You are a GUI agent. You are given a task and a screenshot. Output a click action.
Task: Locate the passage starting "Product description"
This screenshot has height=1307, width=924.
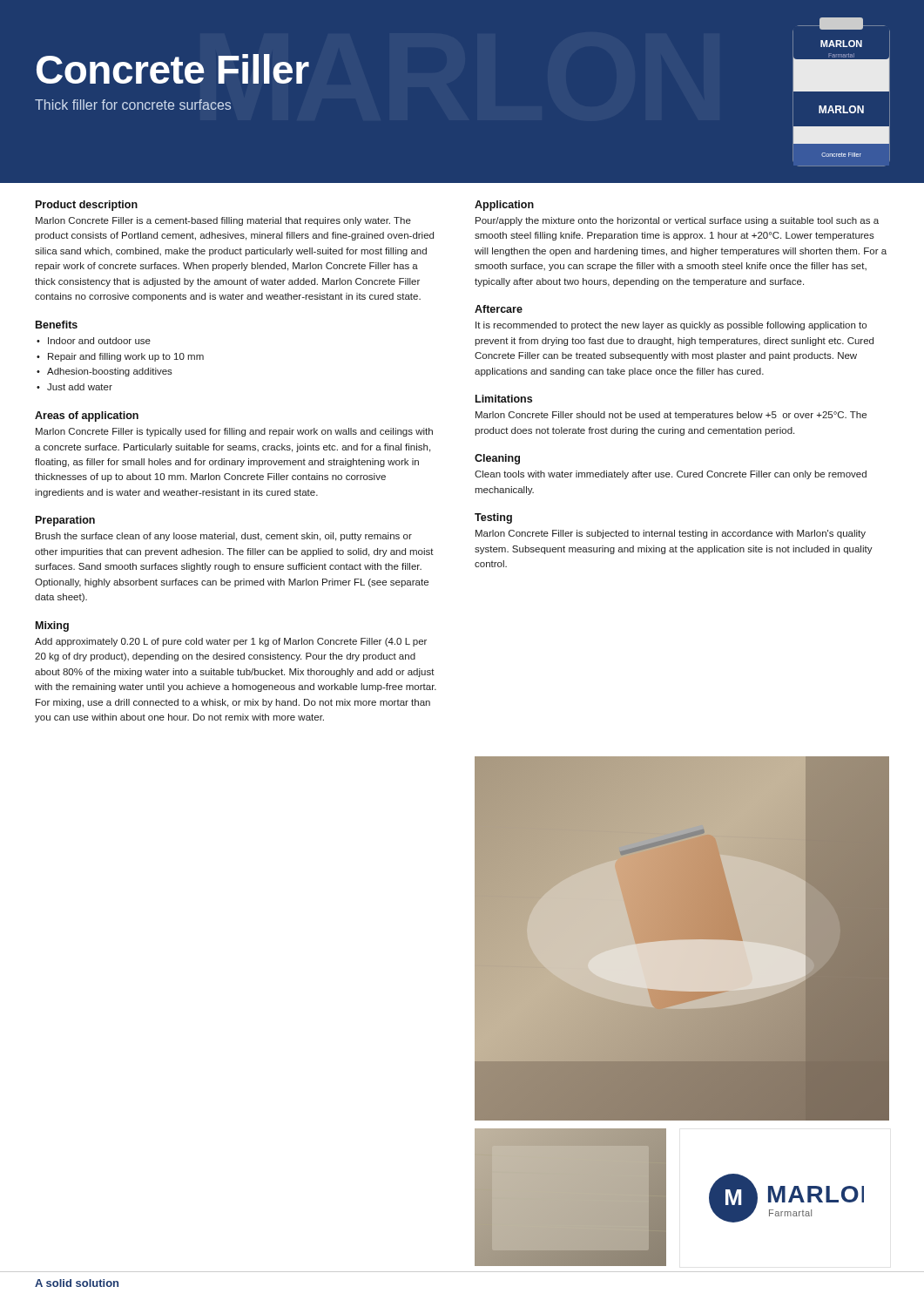86,205
